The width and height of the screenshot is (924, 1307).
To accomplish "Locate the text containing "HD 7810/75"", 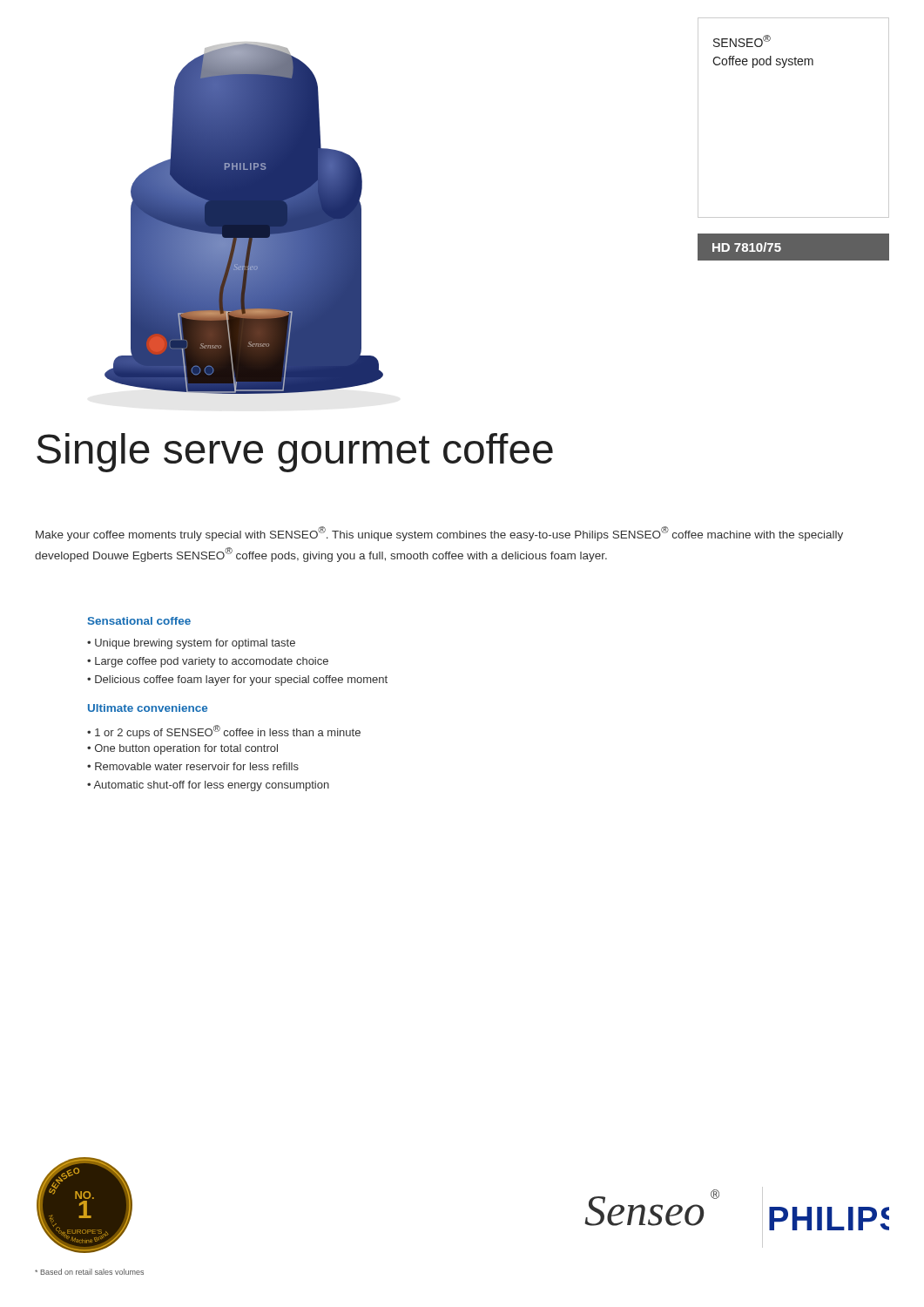I will [x=746, y=247].
